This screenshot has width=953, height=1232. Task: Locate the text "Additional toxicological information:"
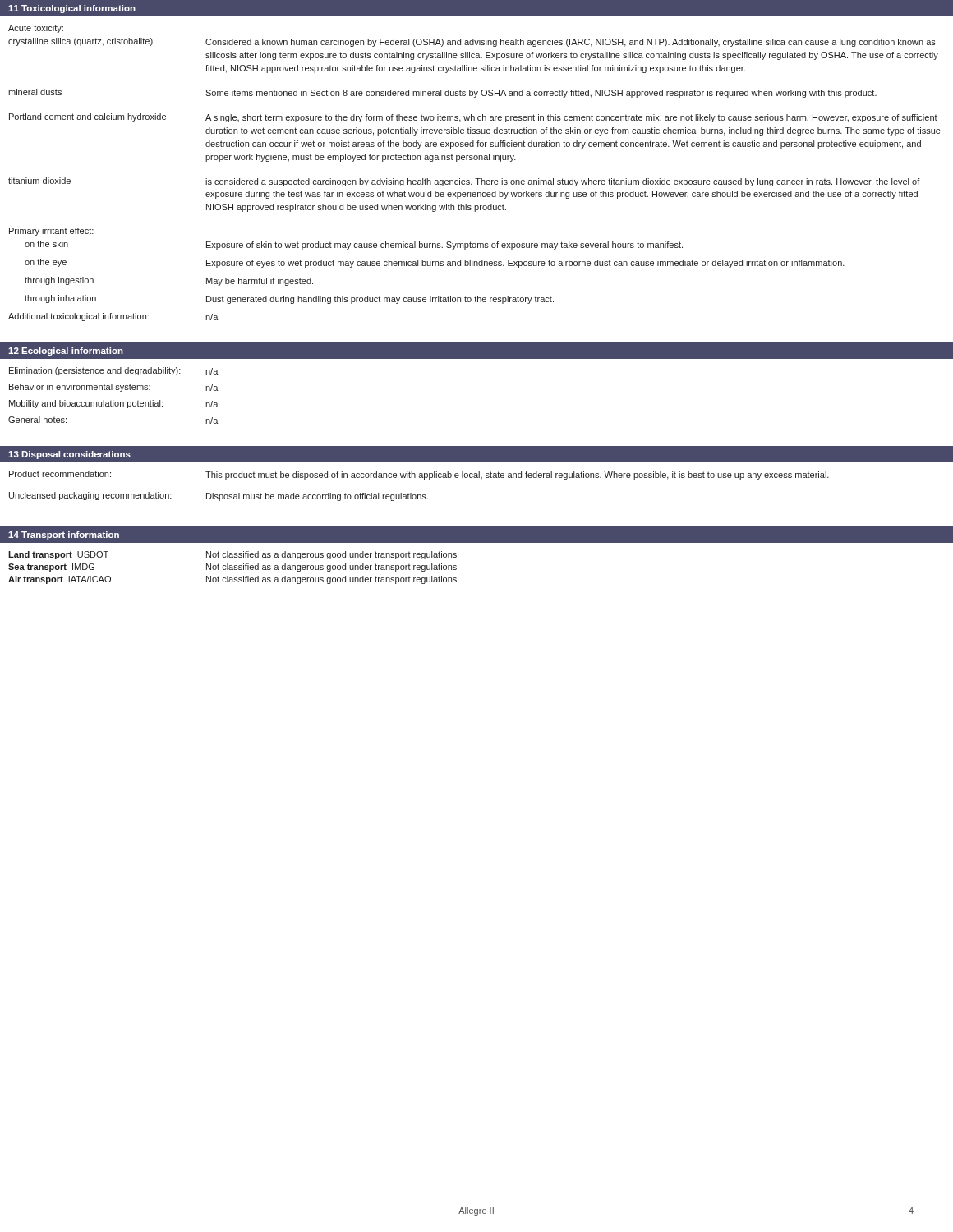79,316
